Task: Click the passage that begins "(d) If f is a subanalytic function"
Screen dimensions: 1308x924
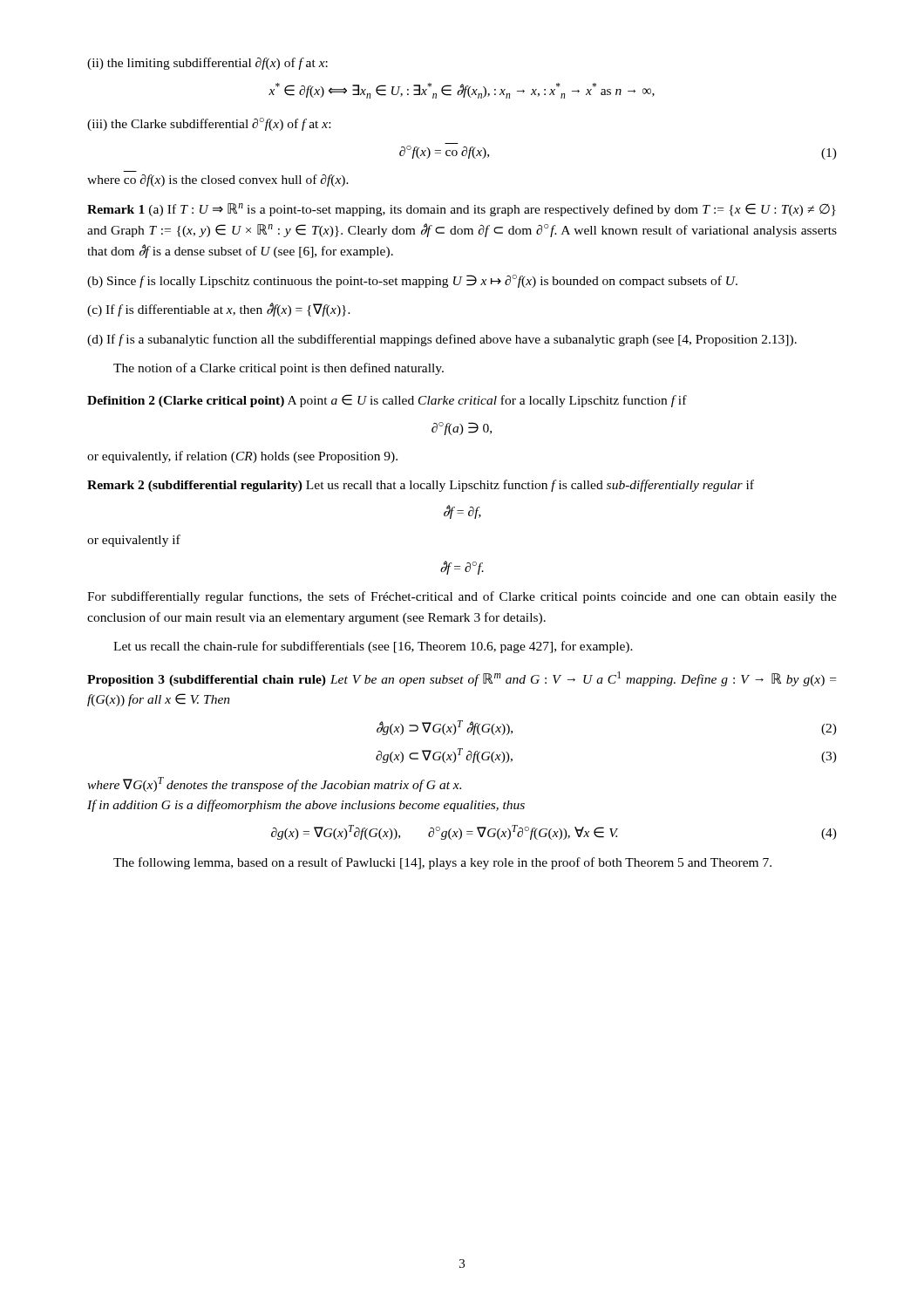Action: click(462, 339)
